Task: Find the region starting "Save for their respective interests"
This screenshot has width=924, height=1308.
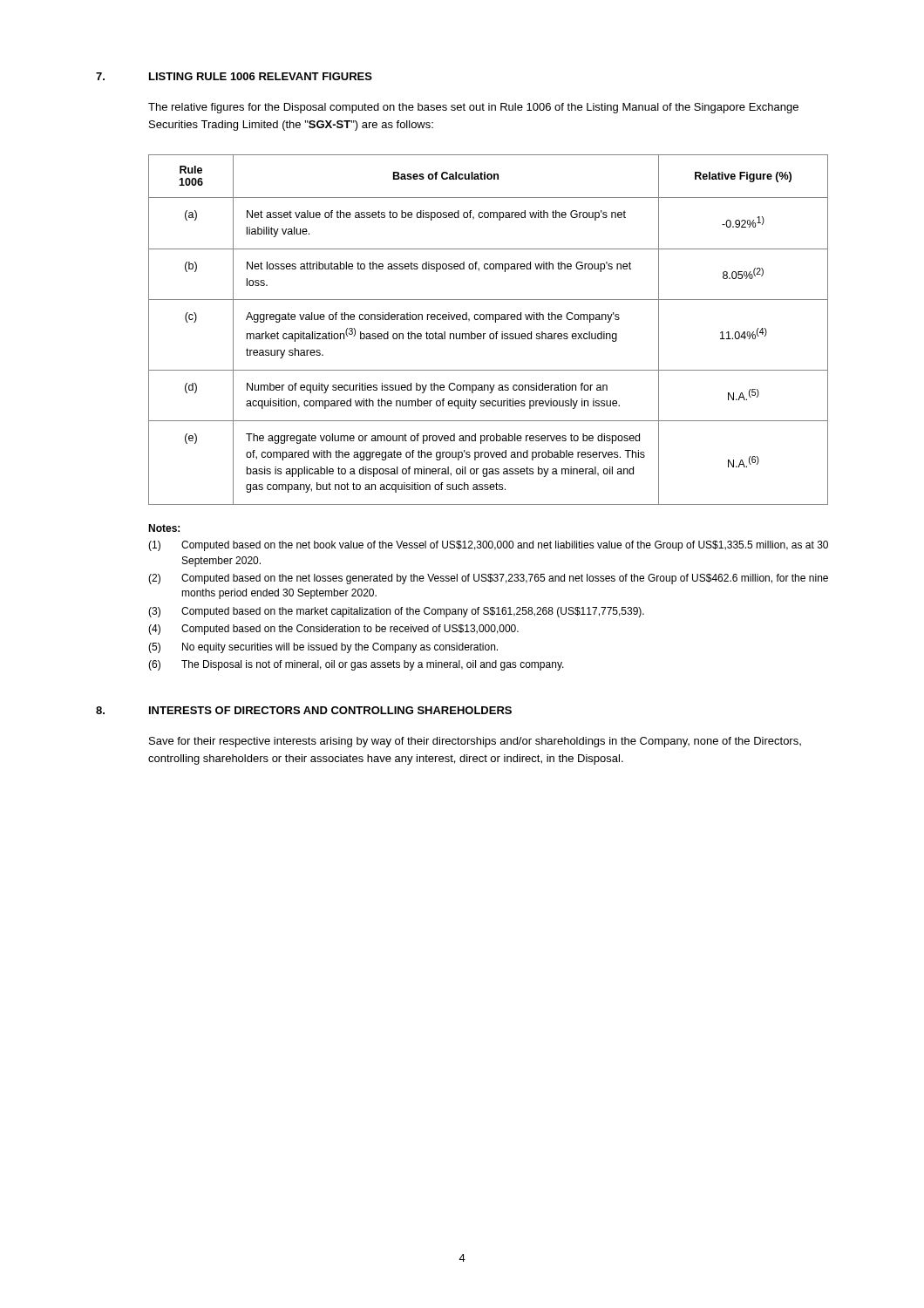Action: [475, 750]
